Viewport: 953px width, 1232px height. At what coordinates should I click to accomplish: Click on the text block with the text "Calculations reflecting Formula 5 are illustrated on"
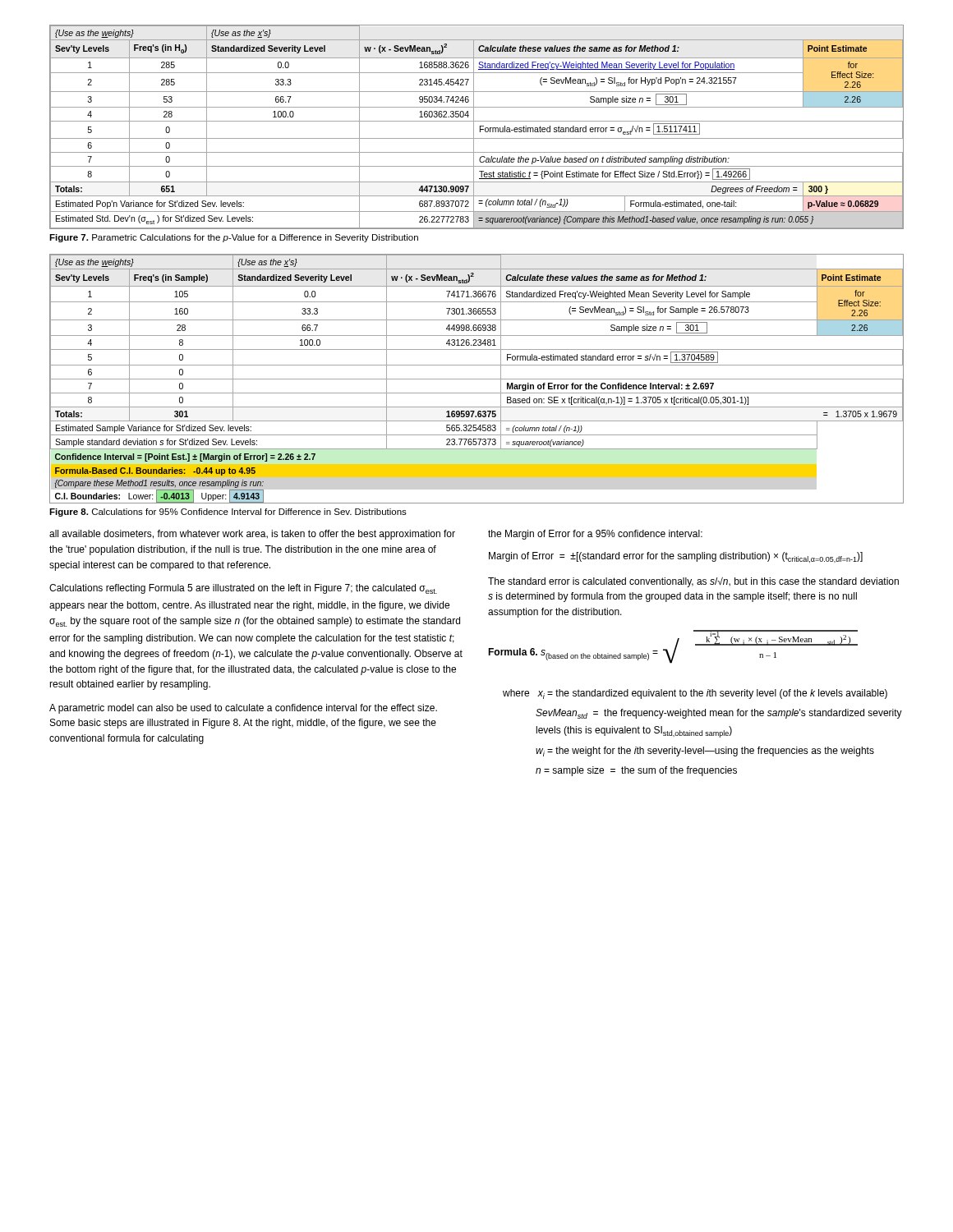[256, 636]
